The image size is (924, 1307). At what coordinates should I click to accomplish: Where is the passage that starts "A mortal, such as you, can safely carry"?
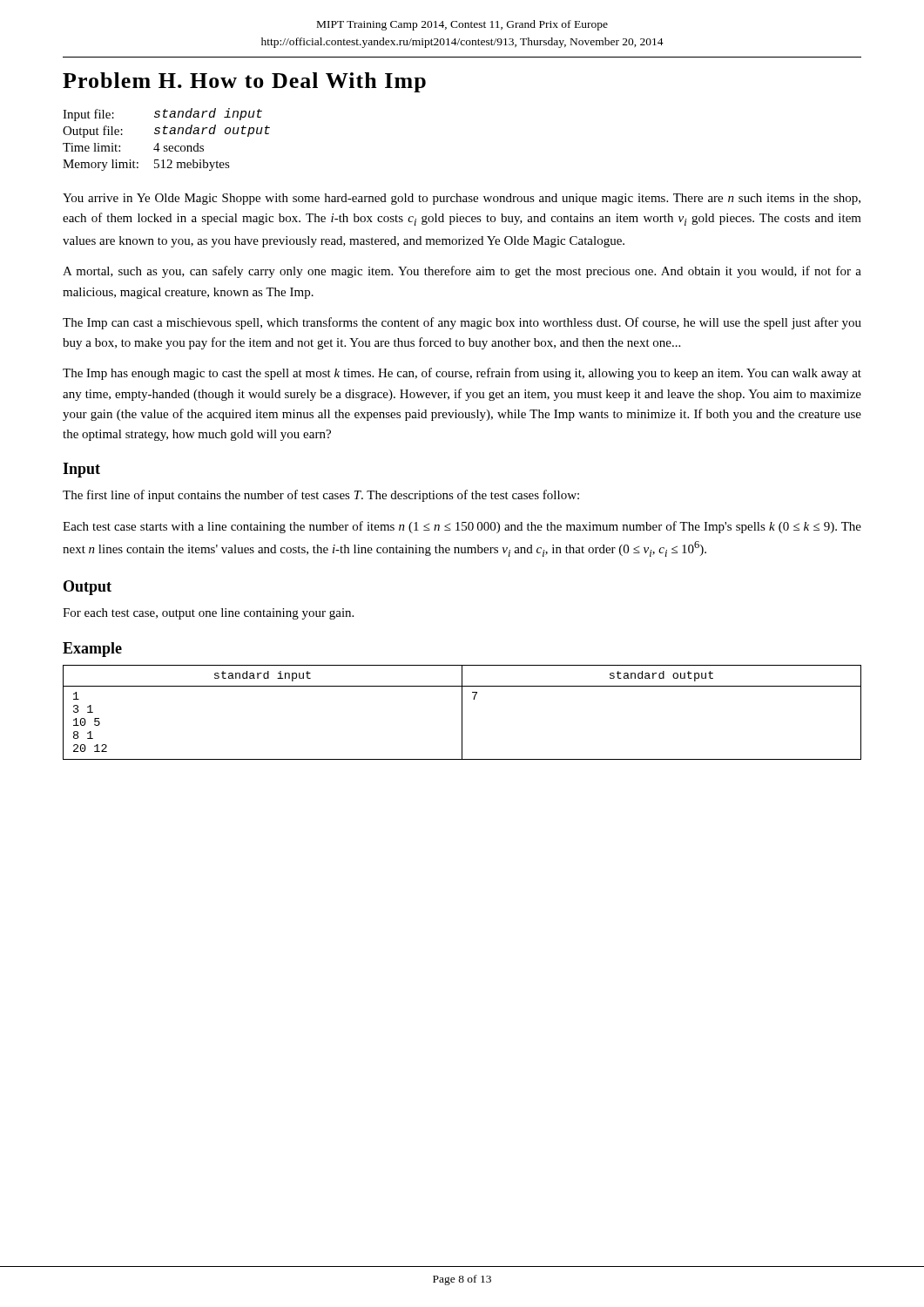(x=462, y=281)
